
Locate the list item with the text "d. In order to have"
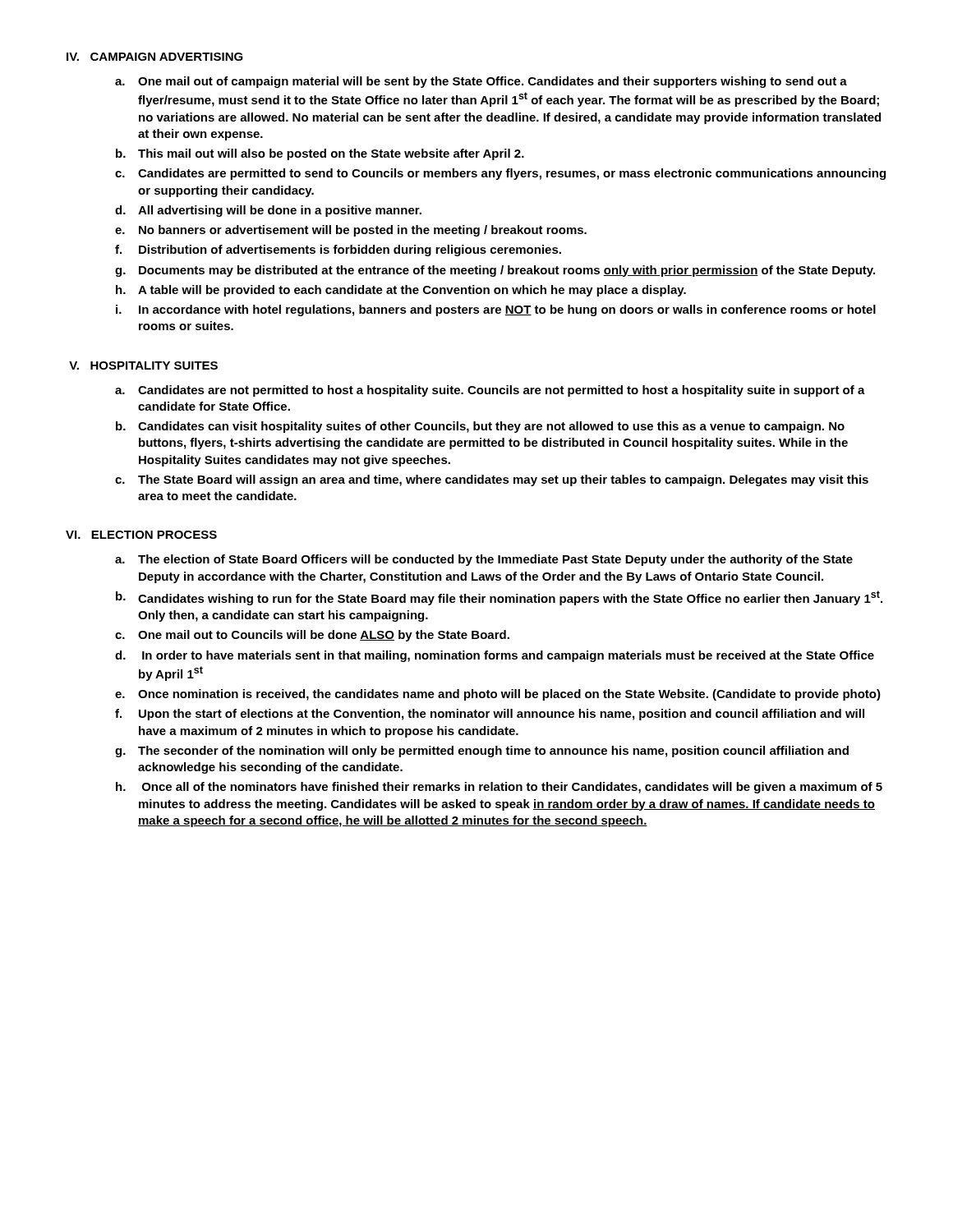[x=501, y=665]
